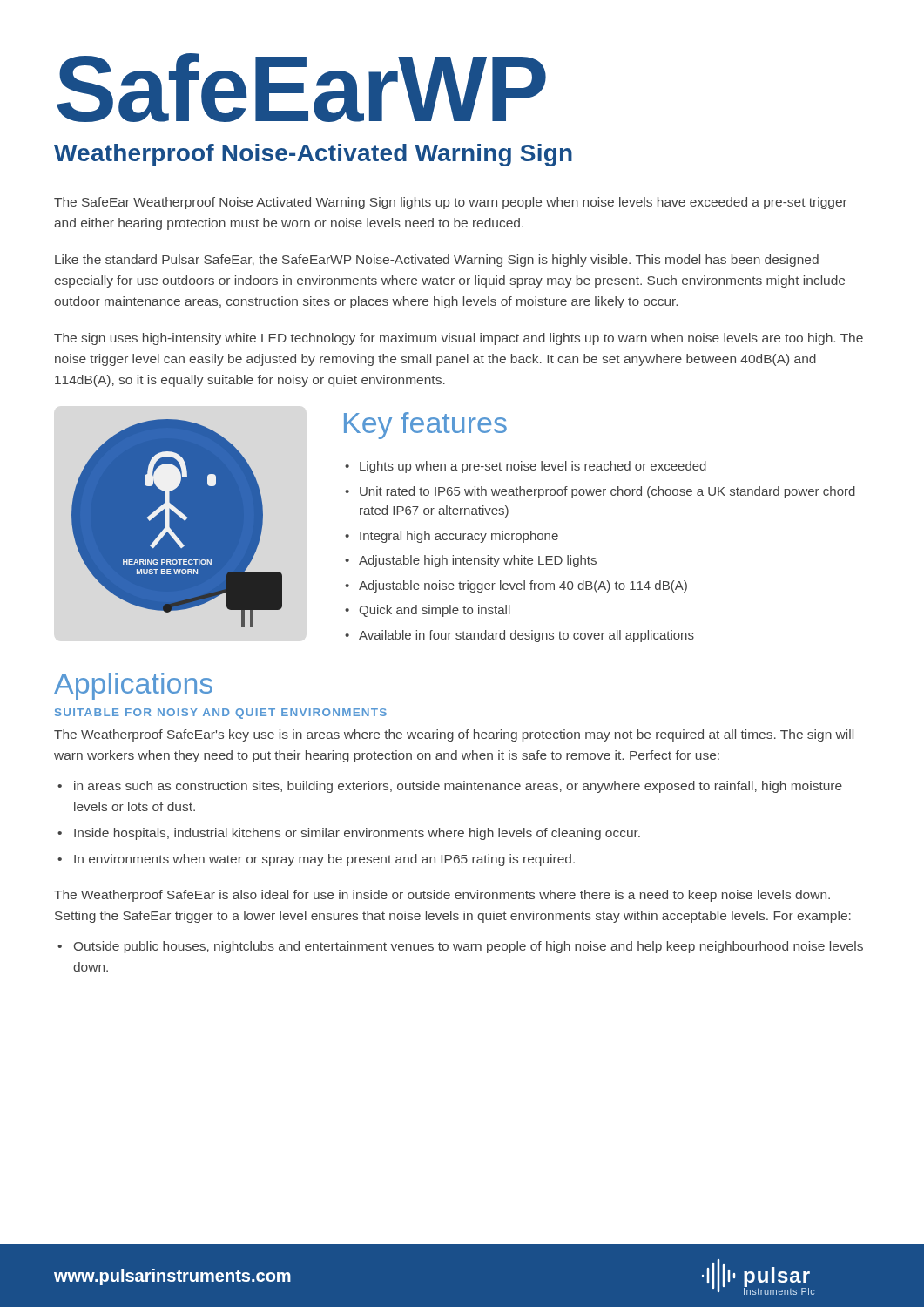Click the passage that begins "The sign uses high-intensity white"

point(462,359)
